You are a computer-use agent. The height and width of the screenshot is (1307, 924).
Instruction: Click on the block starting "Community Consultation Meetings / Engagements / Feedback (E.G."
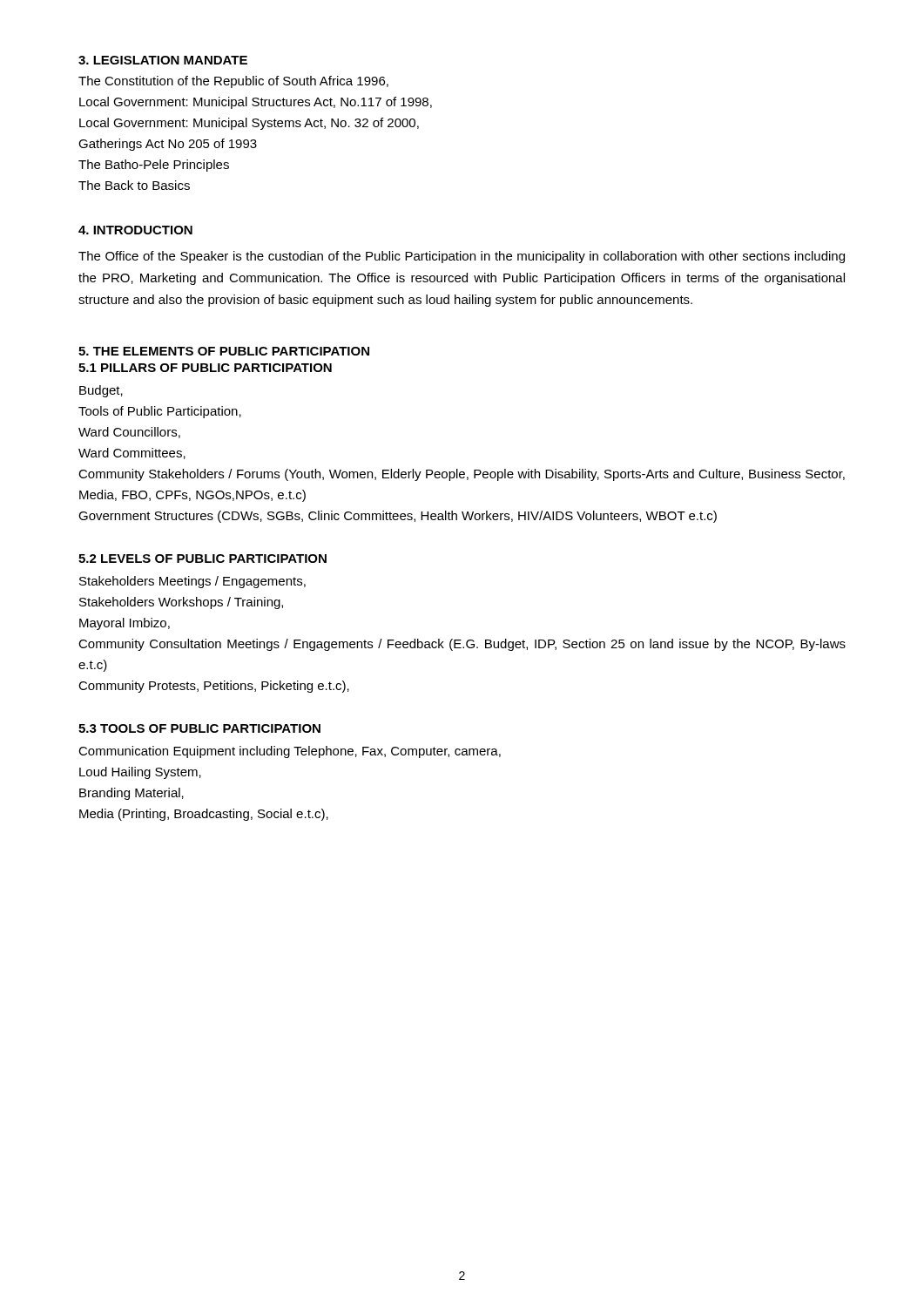pos(462,654)
